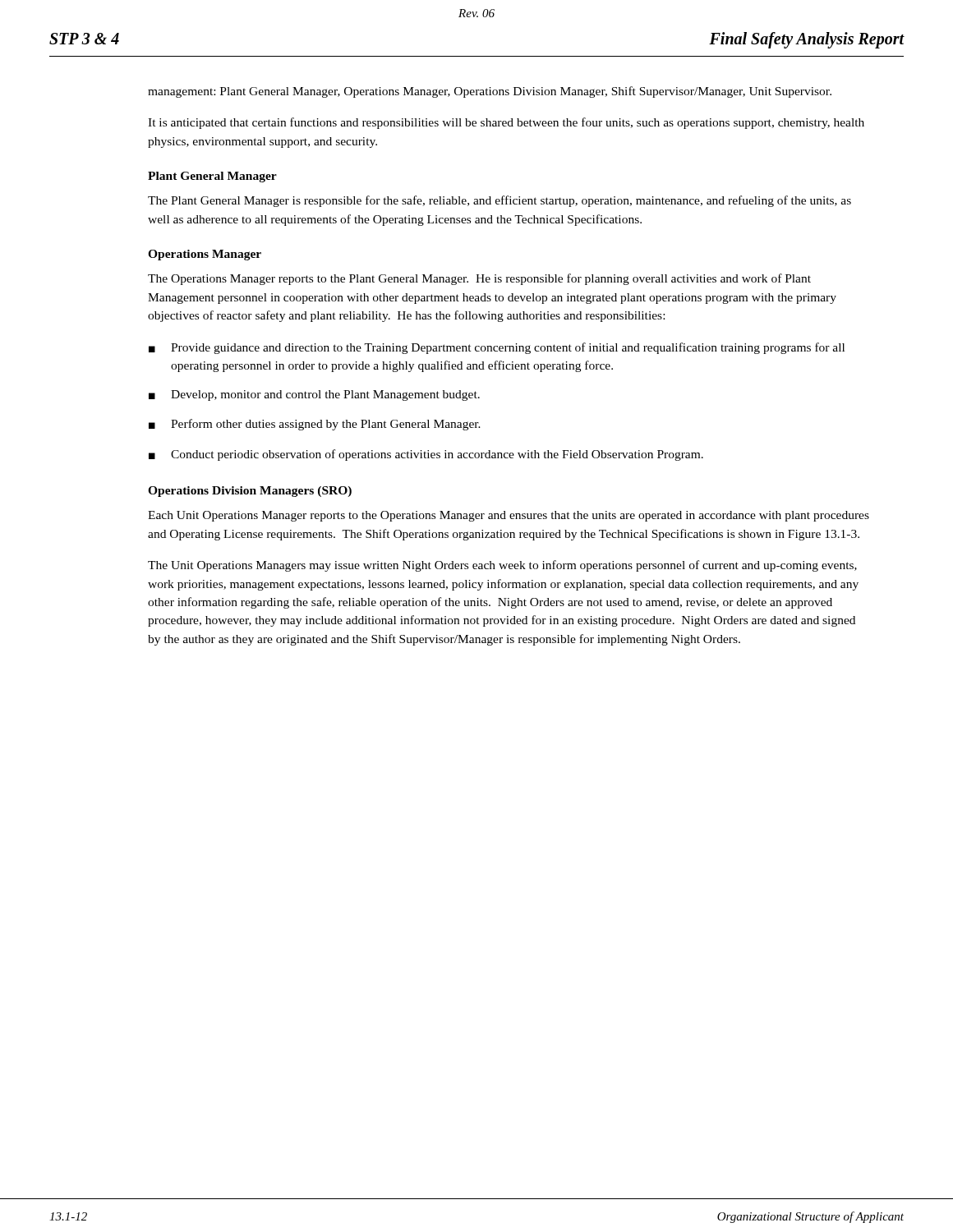Click on the list item that says "■ Develop, monitor and control the"

click(x=314, y=395)
